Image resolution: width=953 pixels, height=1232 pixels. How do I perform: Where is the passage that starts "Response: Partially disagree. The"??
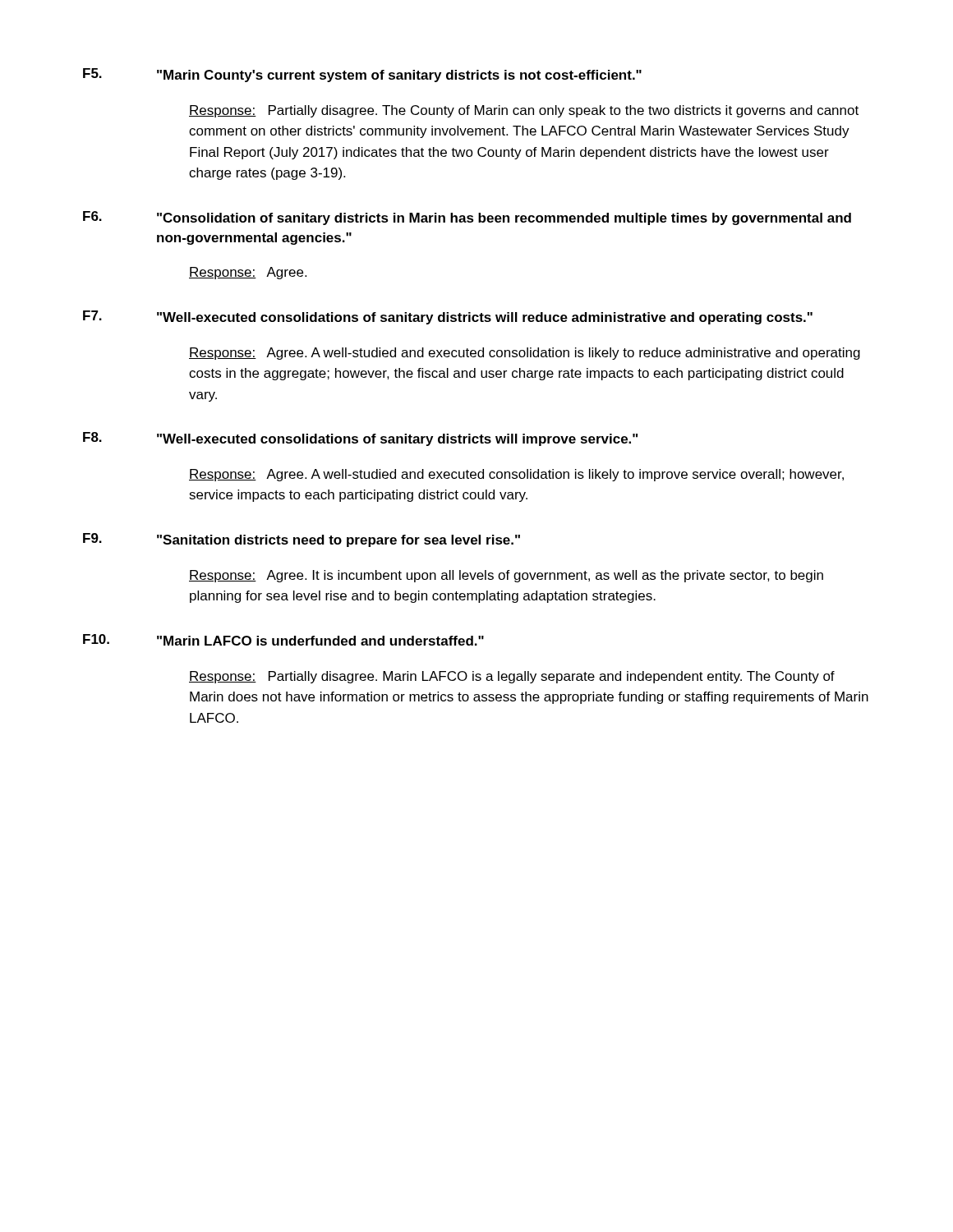(524, 142)
